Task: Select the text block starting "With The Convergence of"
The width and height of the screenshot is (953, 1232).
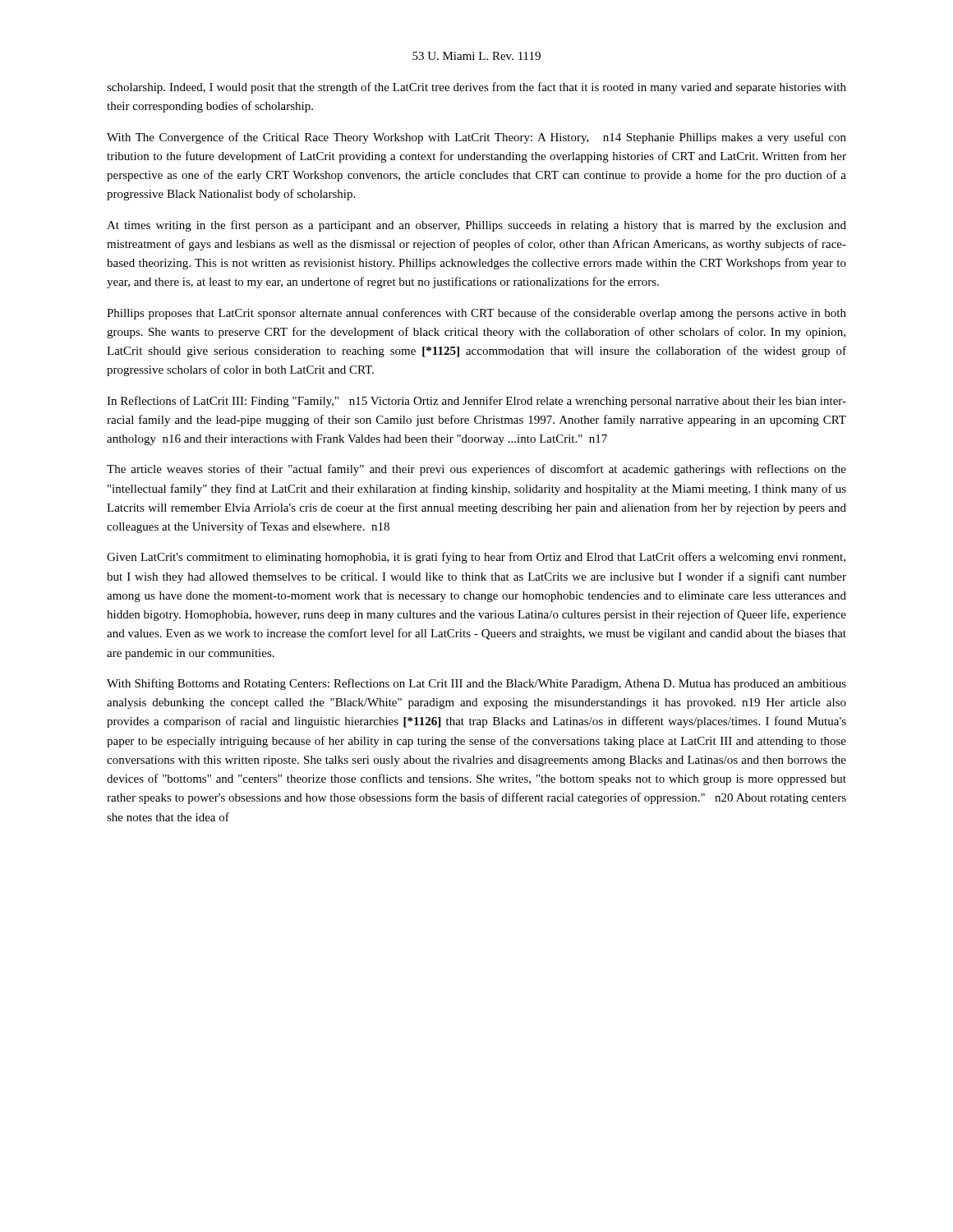Action: 476,165
